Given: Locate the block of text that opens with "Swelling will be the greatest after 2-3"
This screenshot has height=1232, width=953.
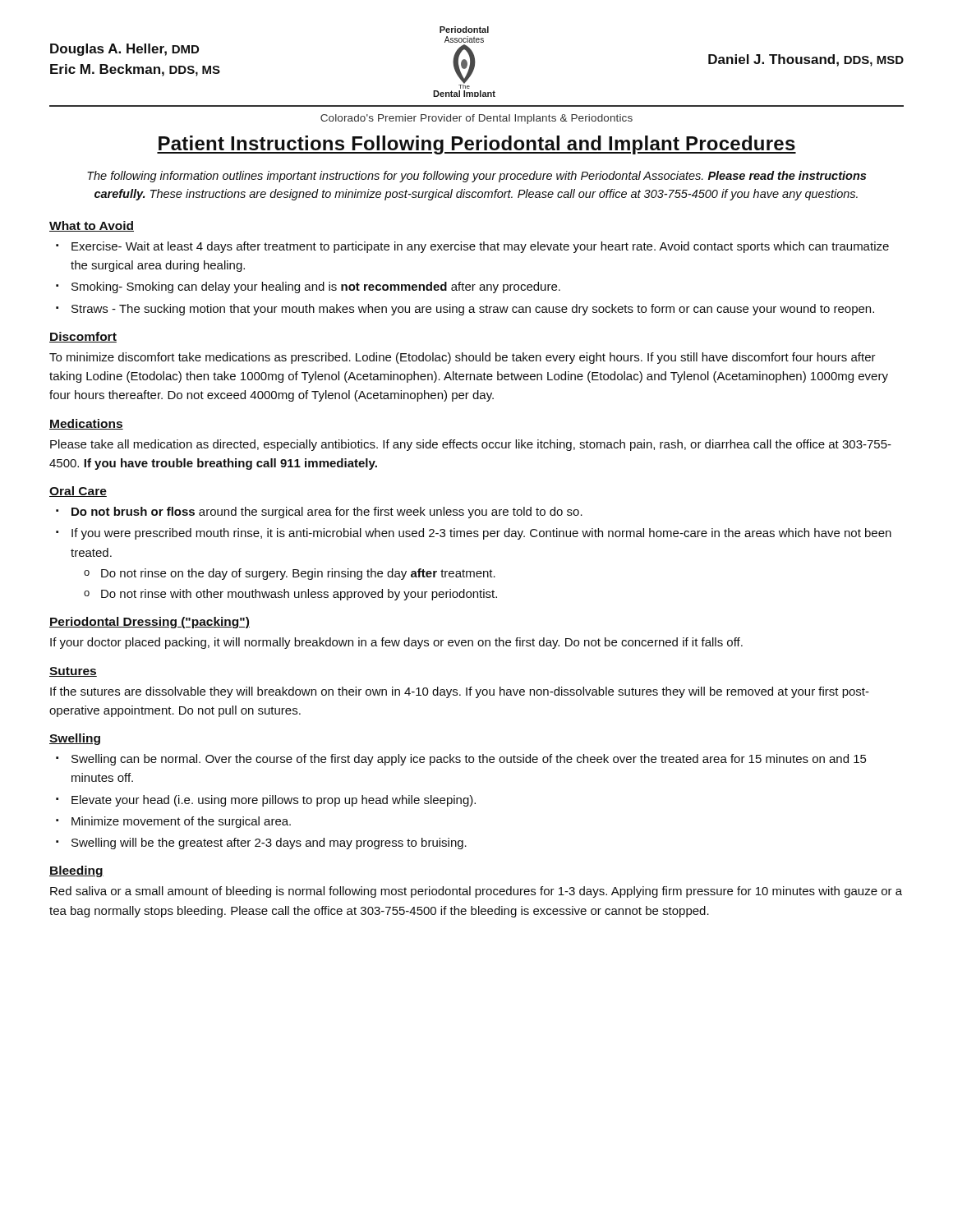Looking at the screenshot, I should (x=269, y=842).
